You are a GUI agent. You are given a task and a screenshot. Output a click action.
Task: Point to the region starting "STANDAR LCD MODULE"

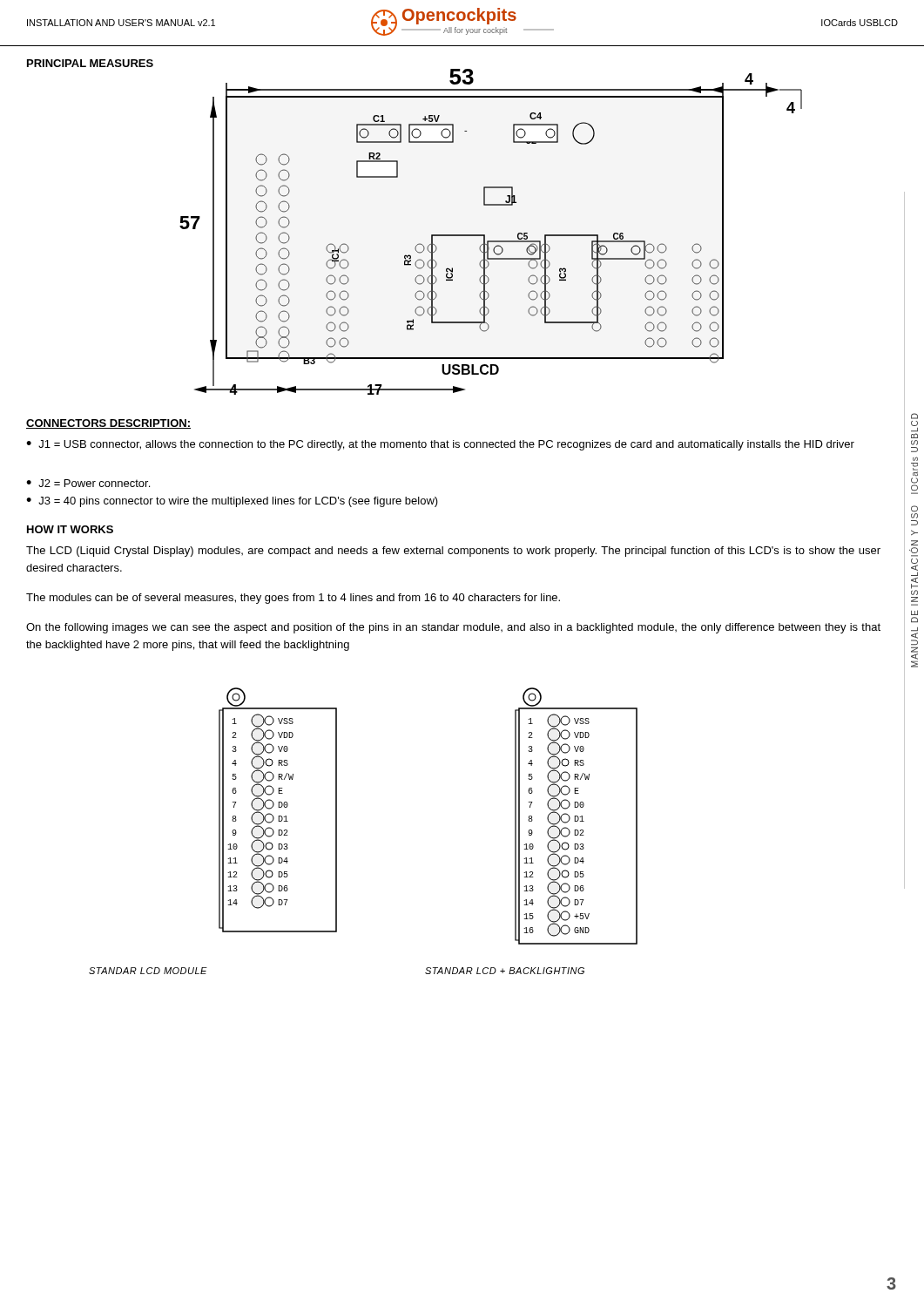(148, 971)
